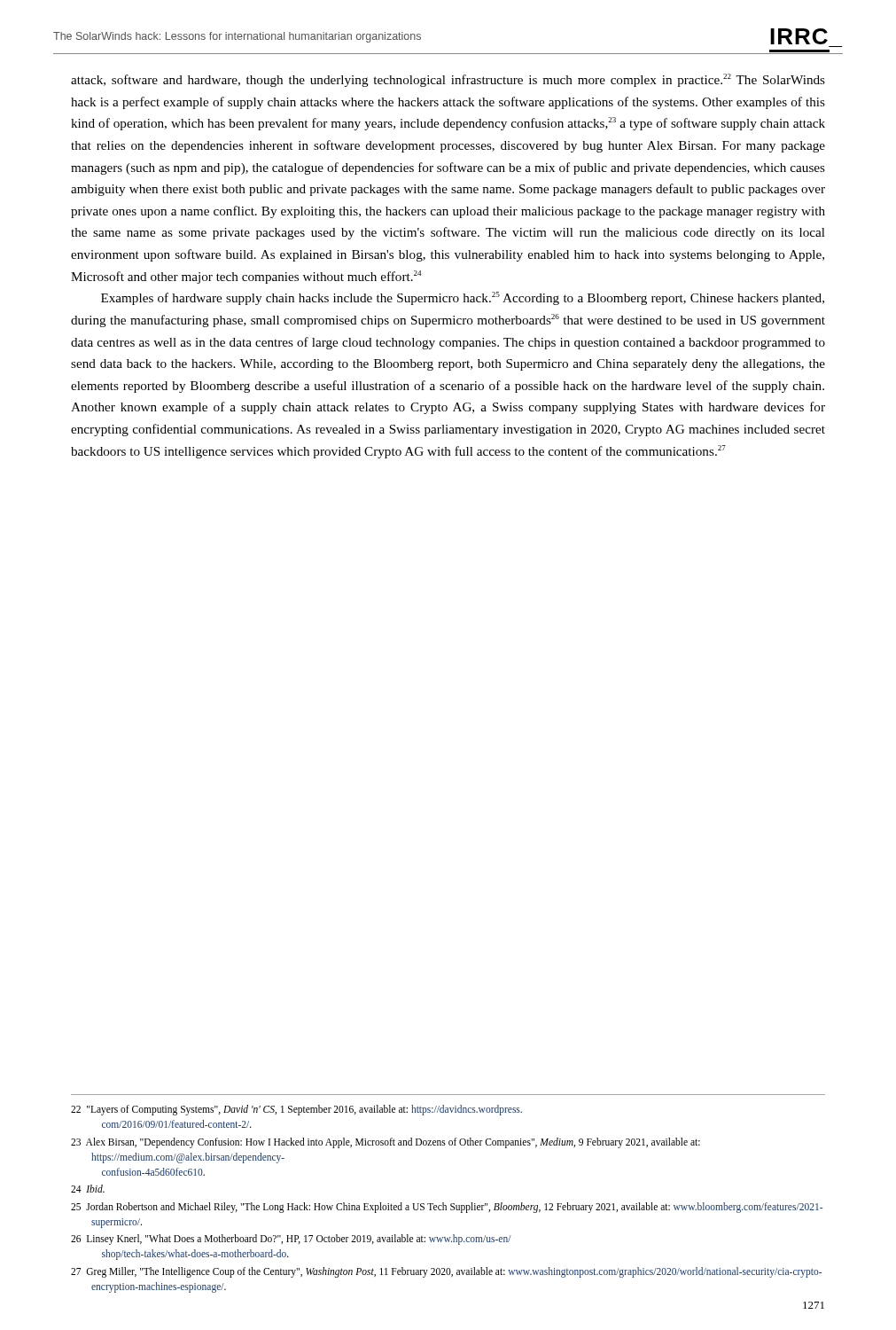
Task: Where is the passage that starts "attack, software and hardware, though the underlying"?
Action: click(448, 178)
